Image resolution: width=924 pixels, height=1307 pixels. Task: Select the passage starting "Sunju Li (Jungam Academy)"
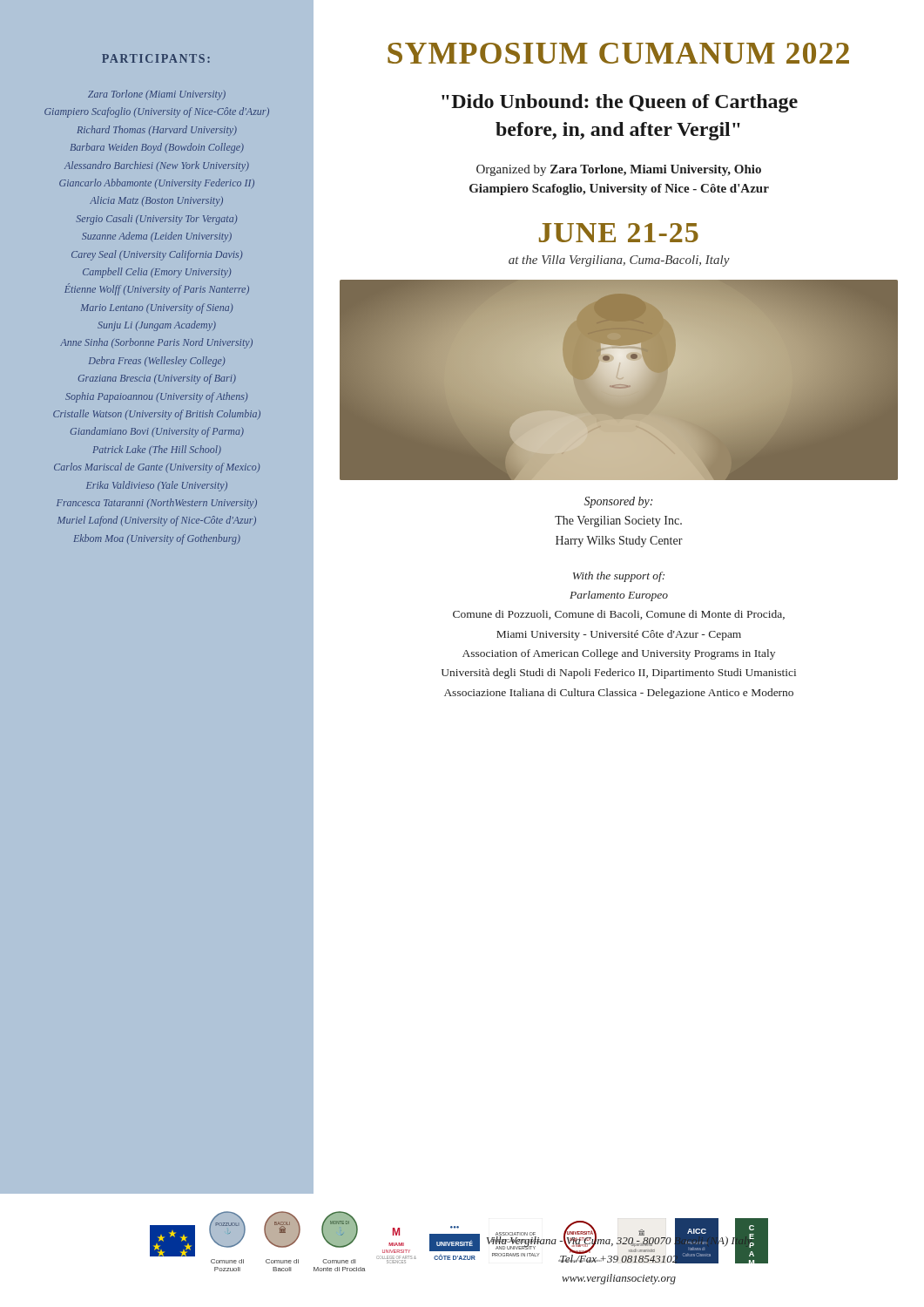tap(157, 325)
